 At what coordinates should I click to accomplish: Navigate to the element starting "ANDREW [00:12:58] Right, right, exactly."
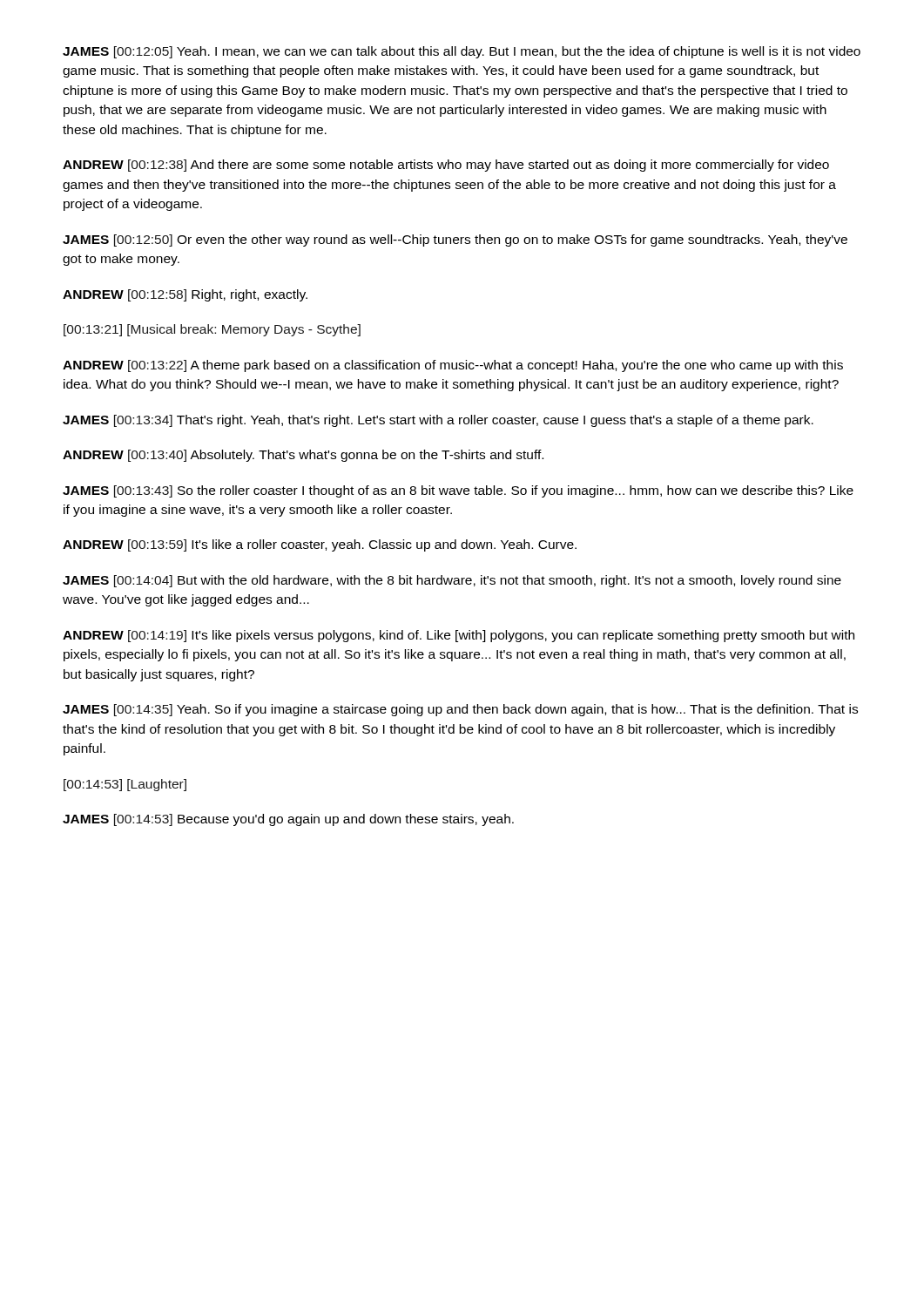pyautogui.click(x=186, y=294)
